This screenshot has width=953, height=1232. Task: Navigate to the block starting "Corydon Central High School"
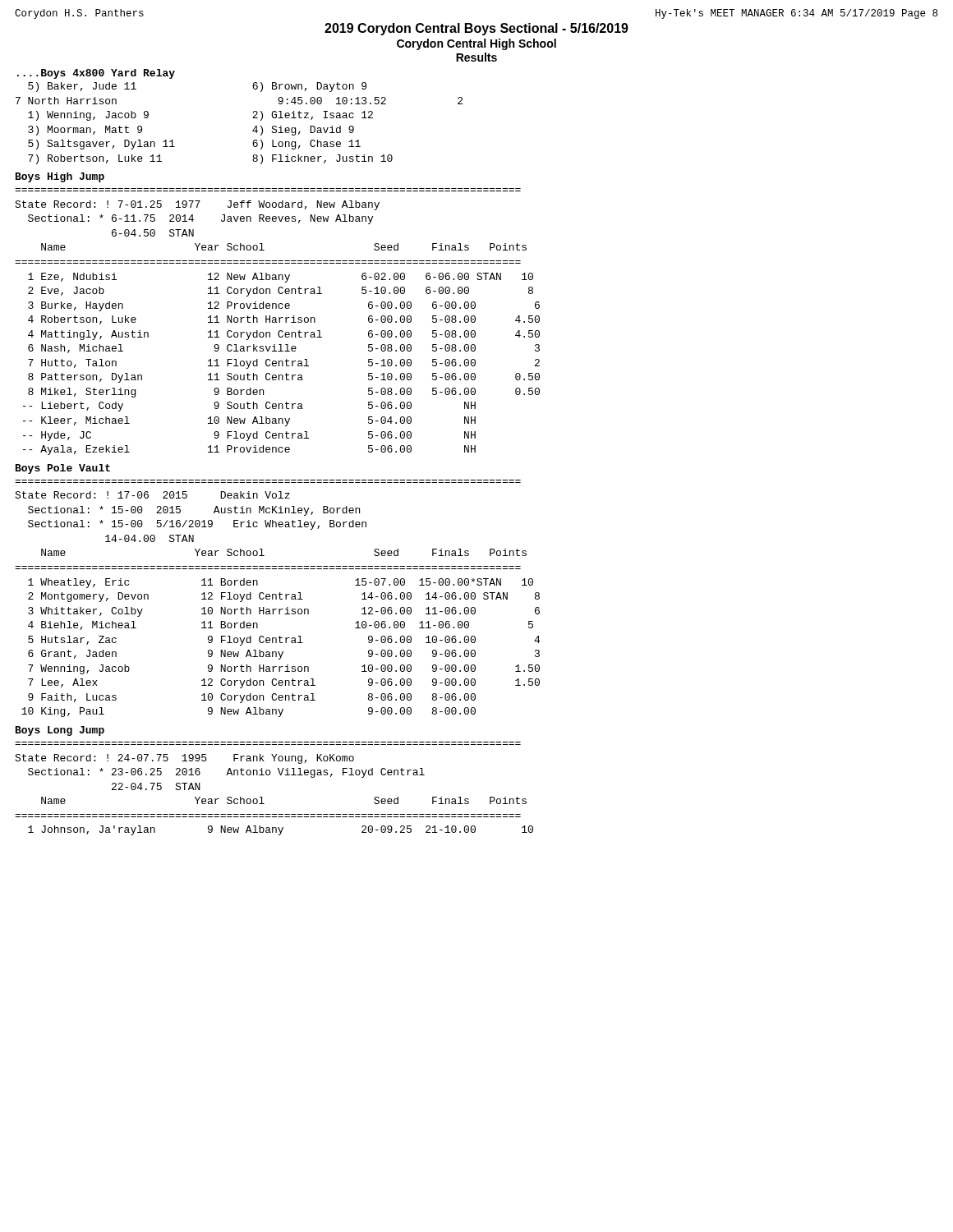tap(476, 44)
